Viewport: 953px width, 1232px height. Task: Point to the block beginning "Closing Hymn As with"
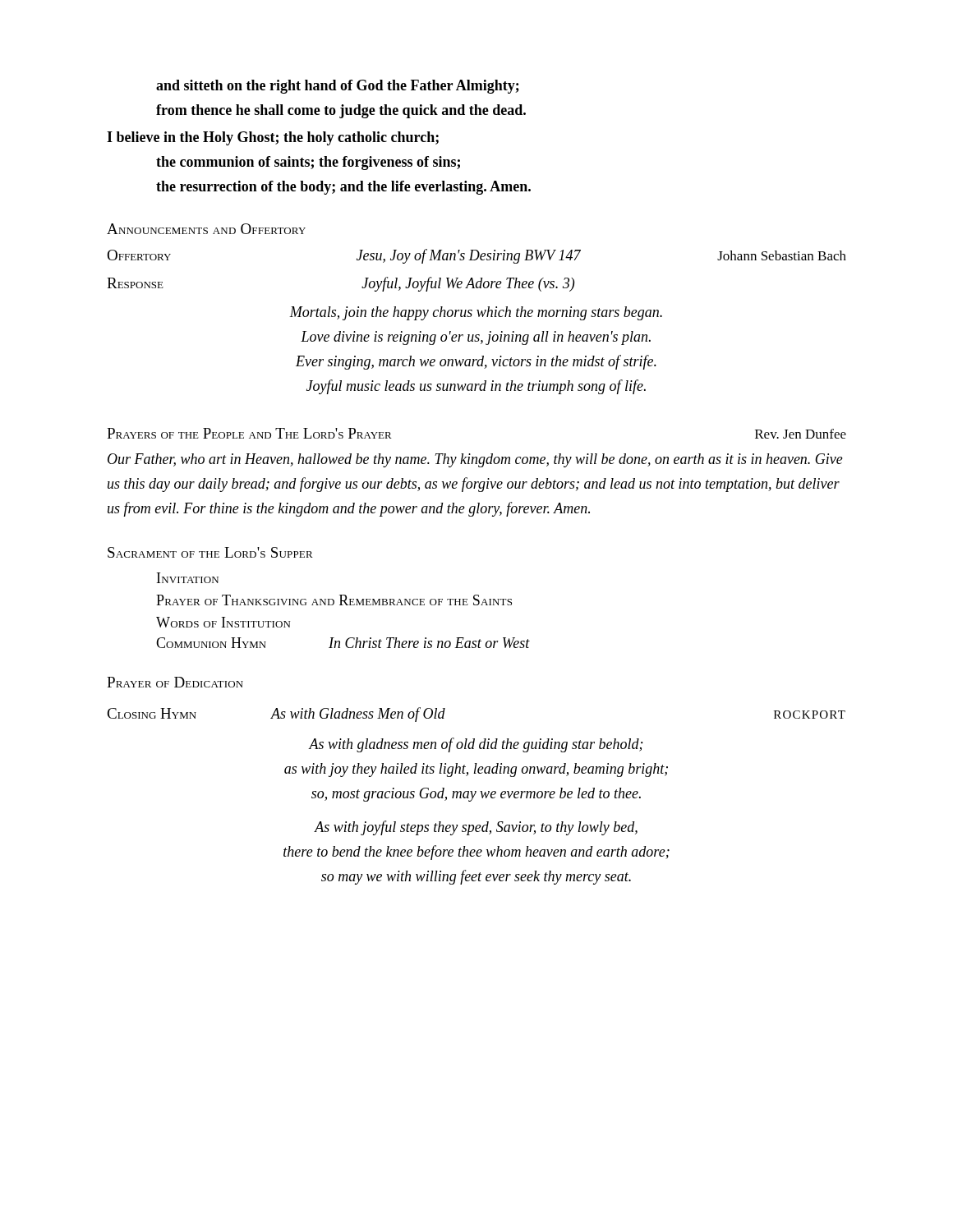(x=152, y=713)
